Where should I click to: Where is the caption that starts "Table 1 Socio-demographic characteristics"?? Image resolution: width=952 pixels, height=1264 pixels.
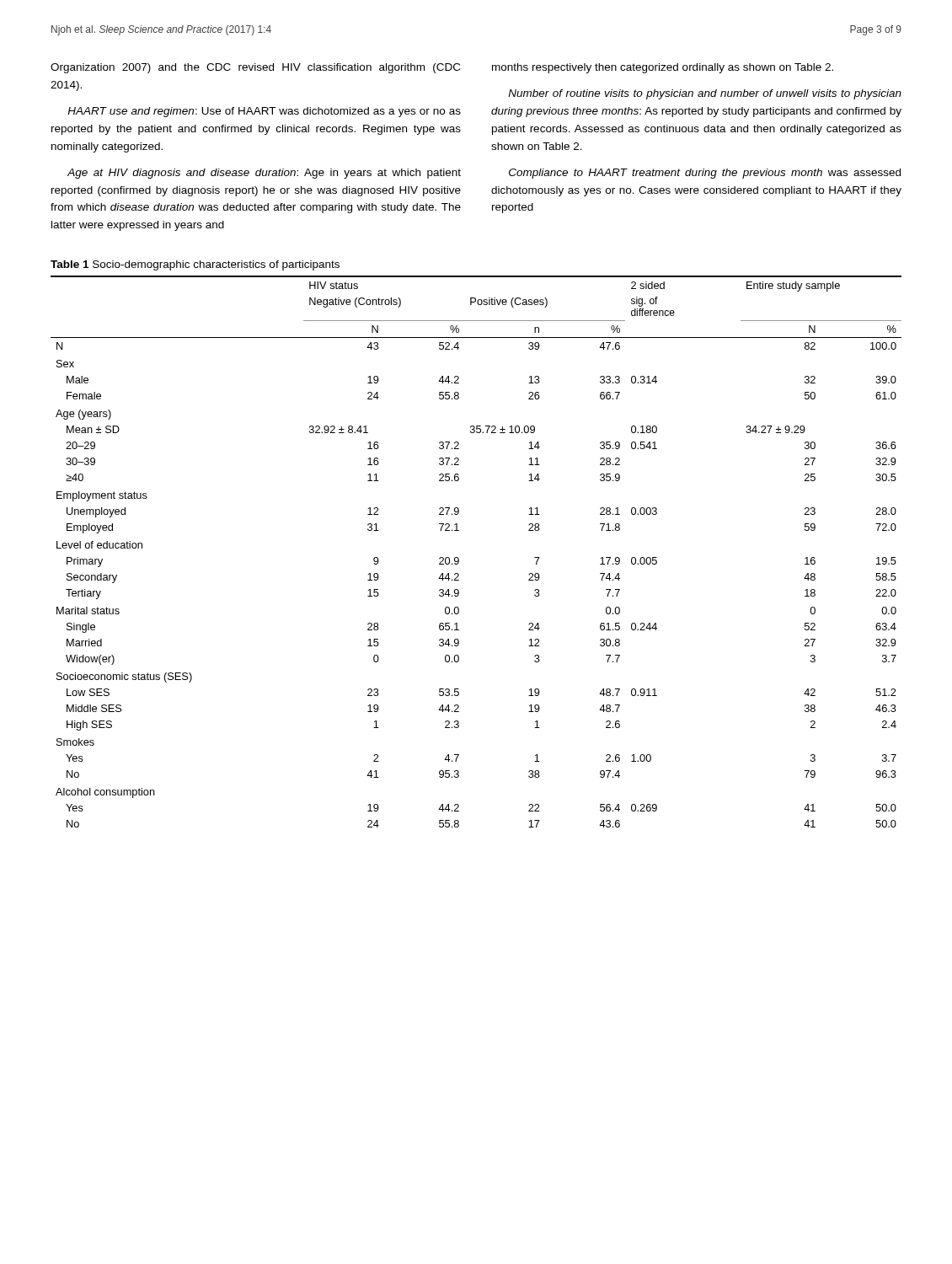195,264
